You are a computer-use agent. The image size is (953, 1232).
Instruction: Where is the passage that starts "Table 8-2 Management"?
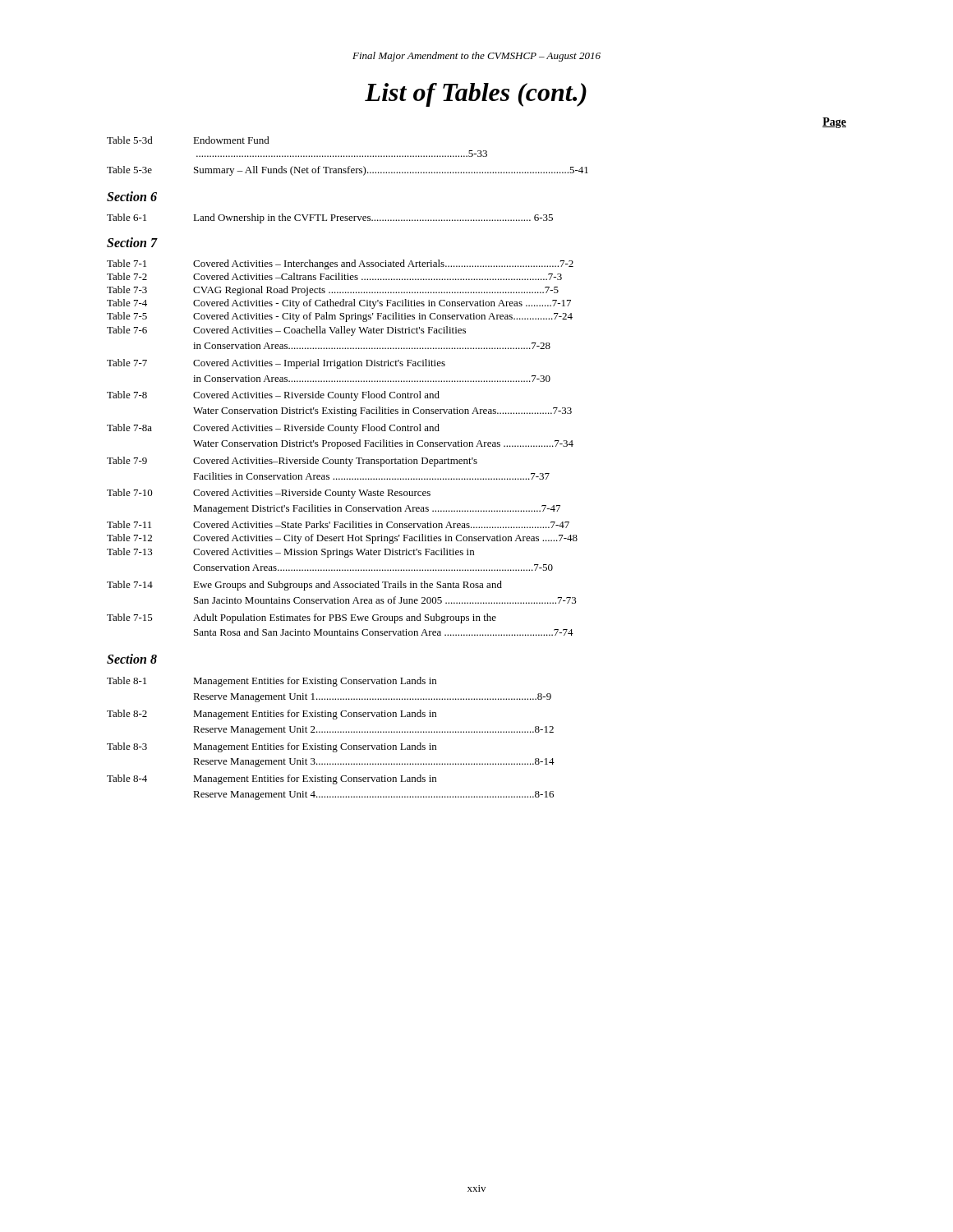pyautogui.click(x=476, y=722)
